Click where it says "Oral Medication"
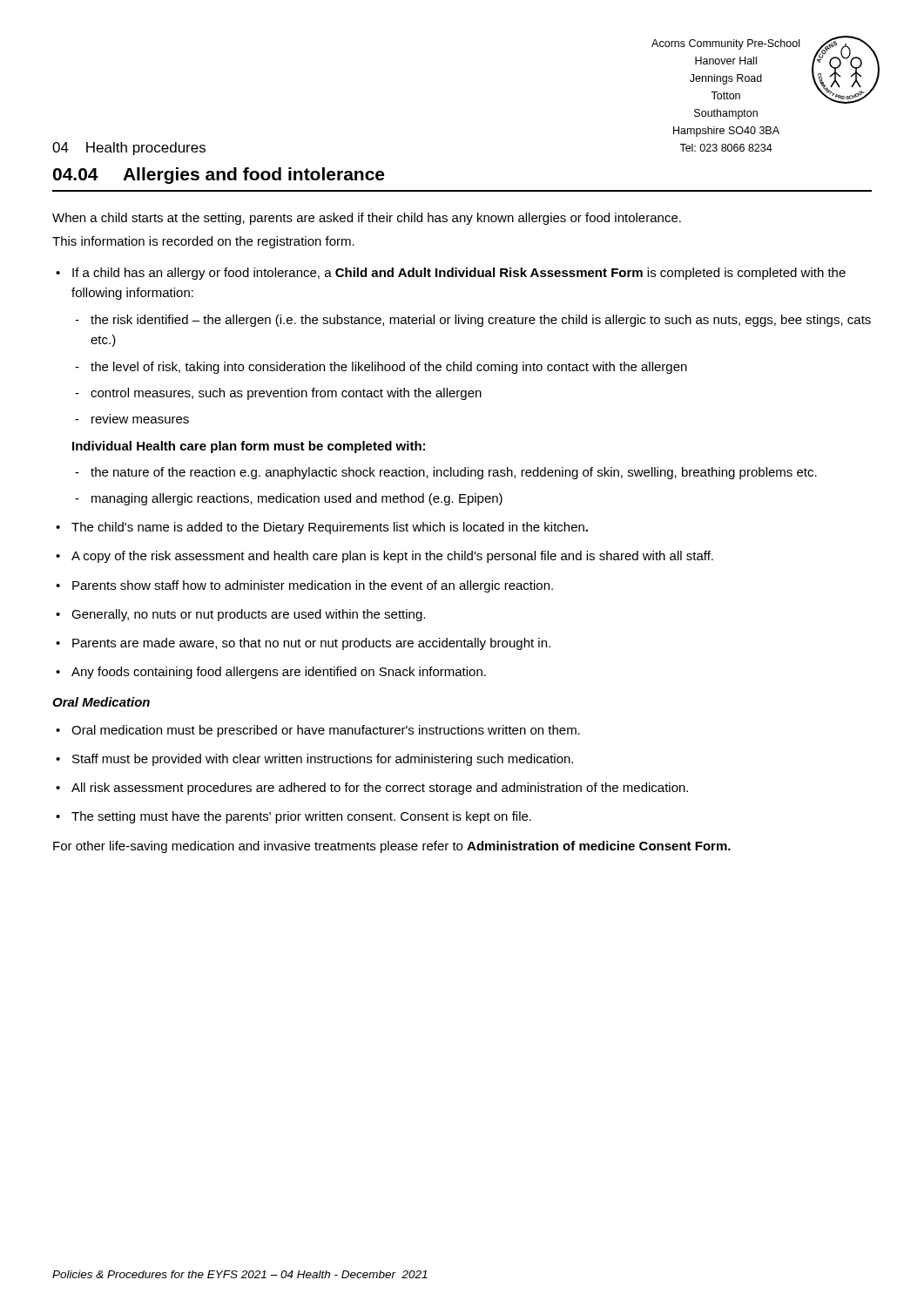This screenshot has width=924, height=1307. coord(101,701)
